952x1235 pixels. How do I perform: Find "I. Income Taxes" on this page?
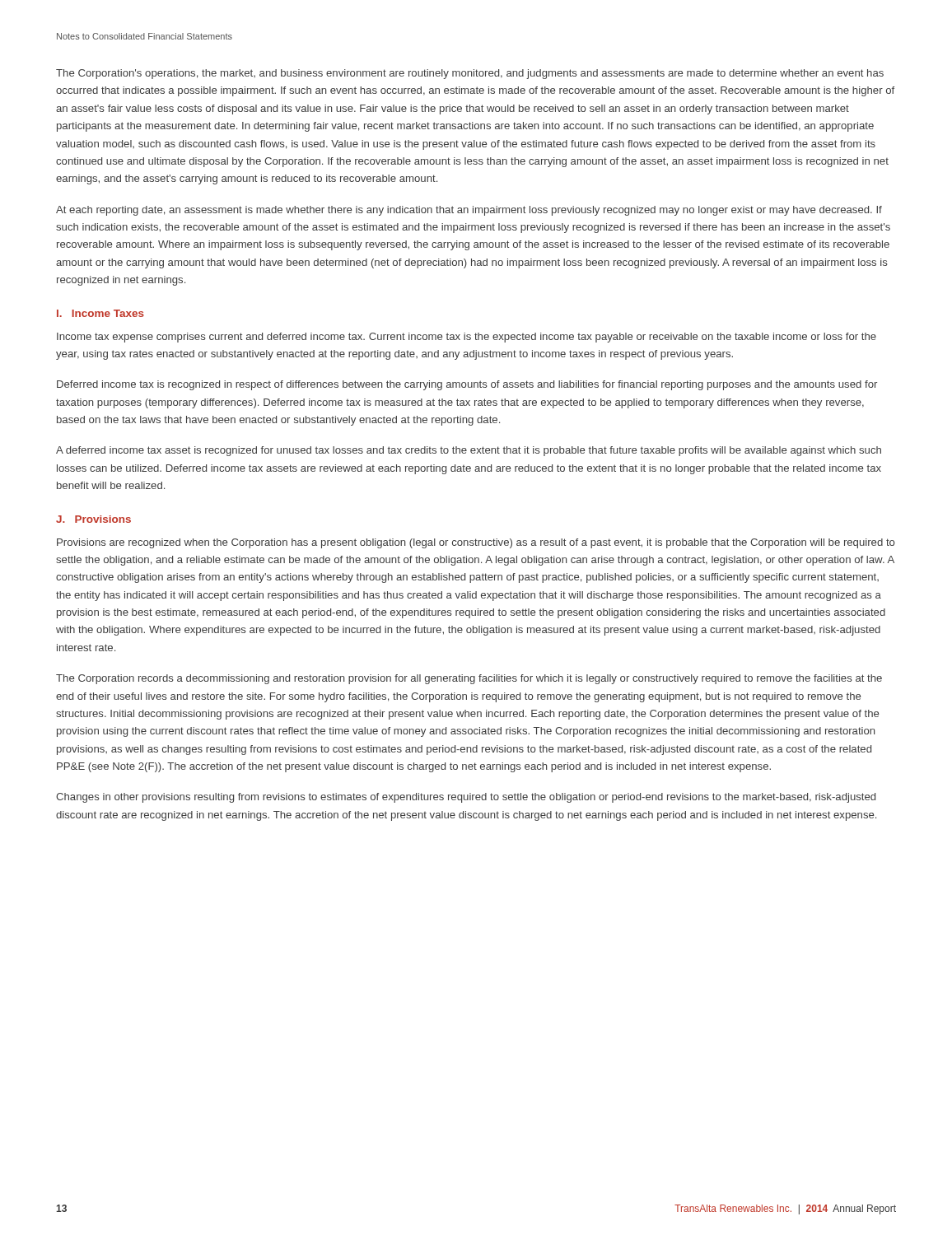click(x=100, y=313)
